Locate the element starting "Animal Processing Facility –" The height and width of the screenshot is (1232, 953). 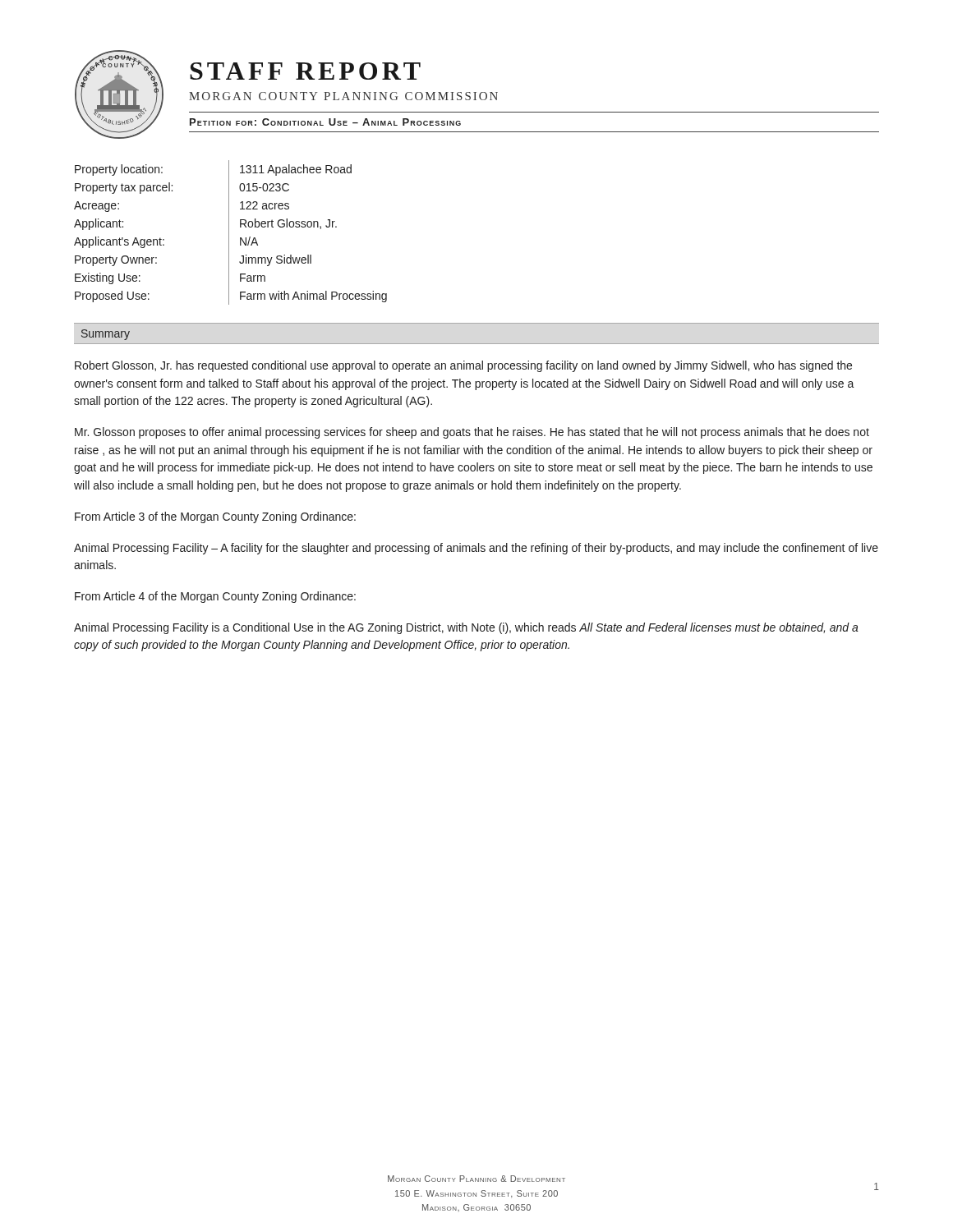[x=476, y=556]
